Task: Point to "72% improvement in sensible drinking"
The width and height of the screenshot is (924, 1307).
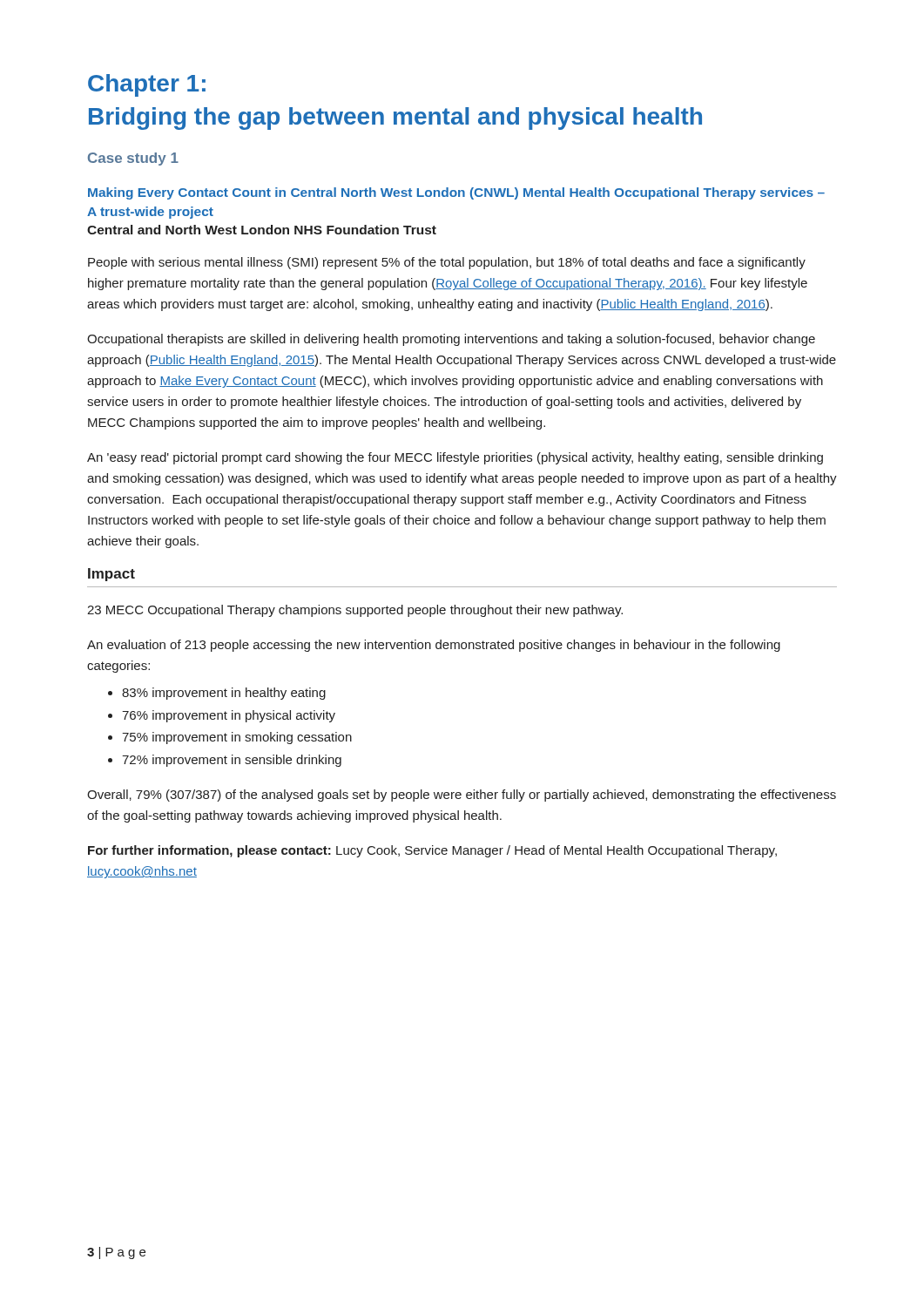Action: [x=232, y=761]
